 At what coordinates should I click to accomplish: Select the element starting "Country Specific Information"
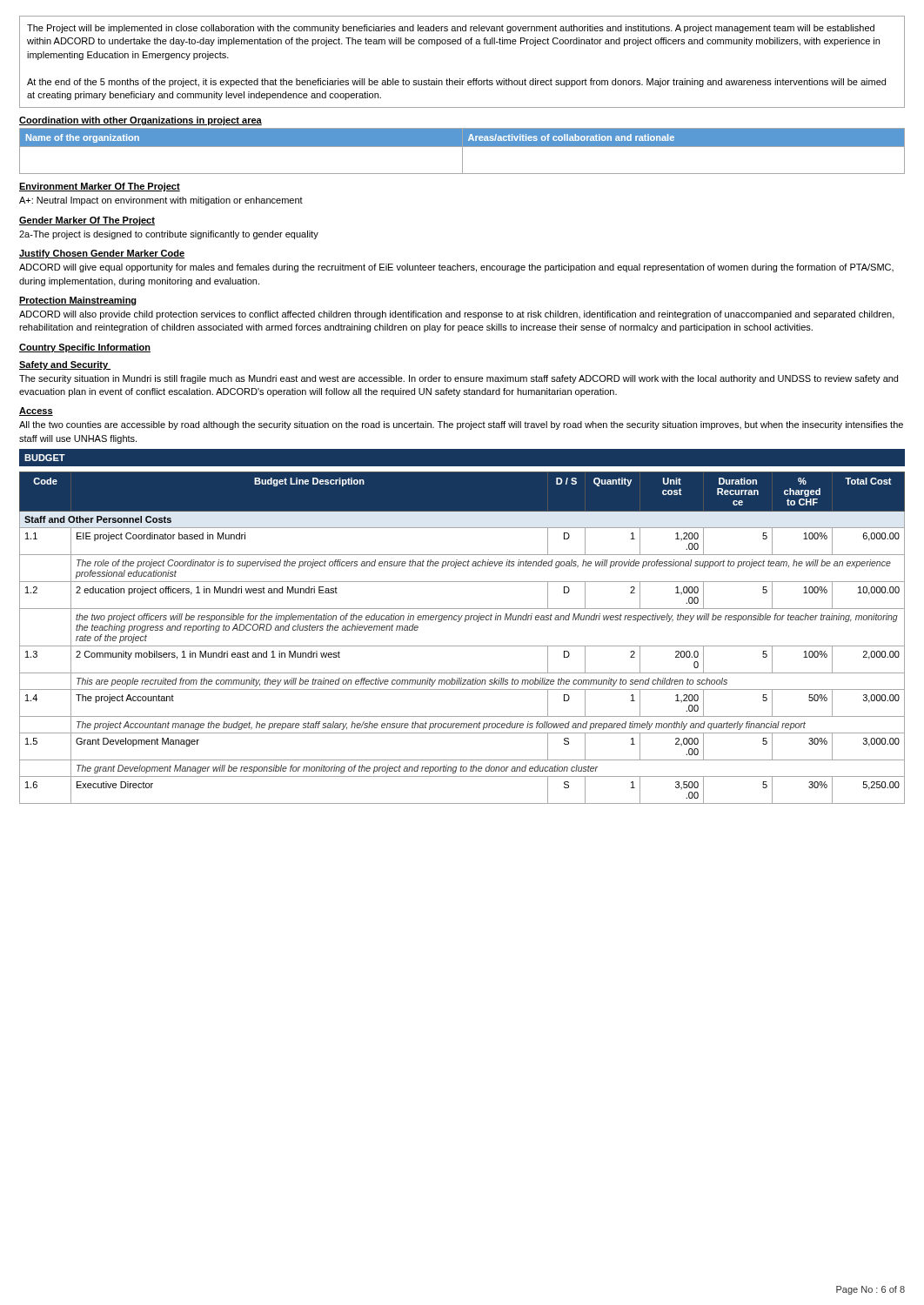(85, 347)
